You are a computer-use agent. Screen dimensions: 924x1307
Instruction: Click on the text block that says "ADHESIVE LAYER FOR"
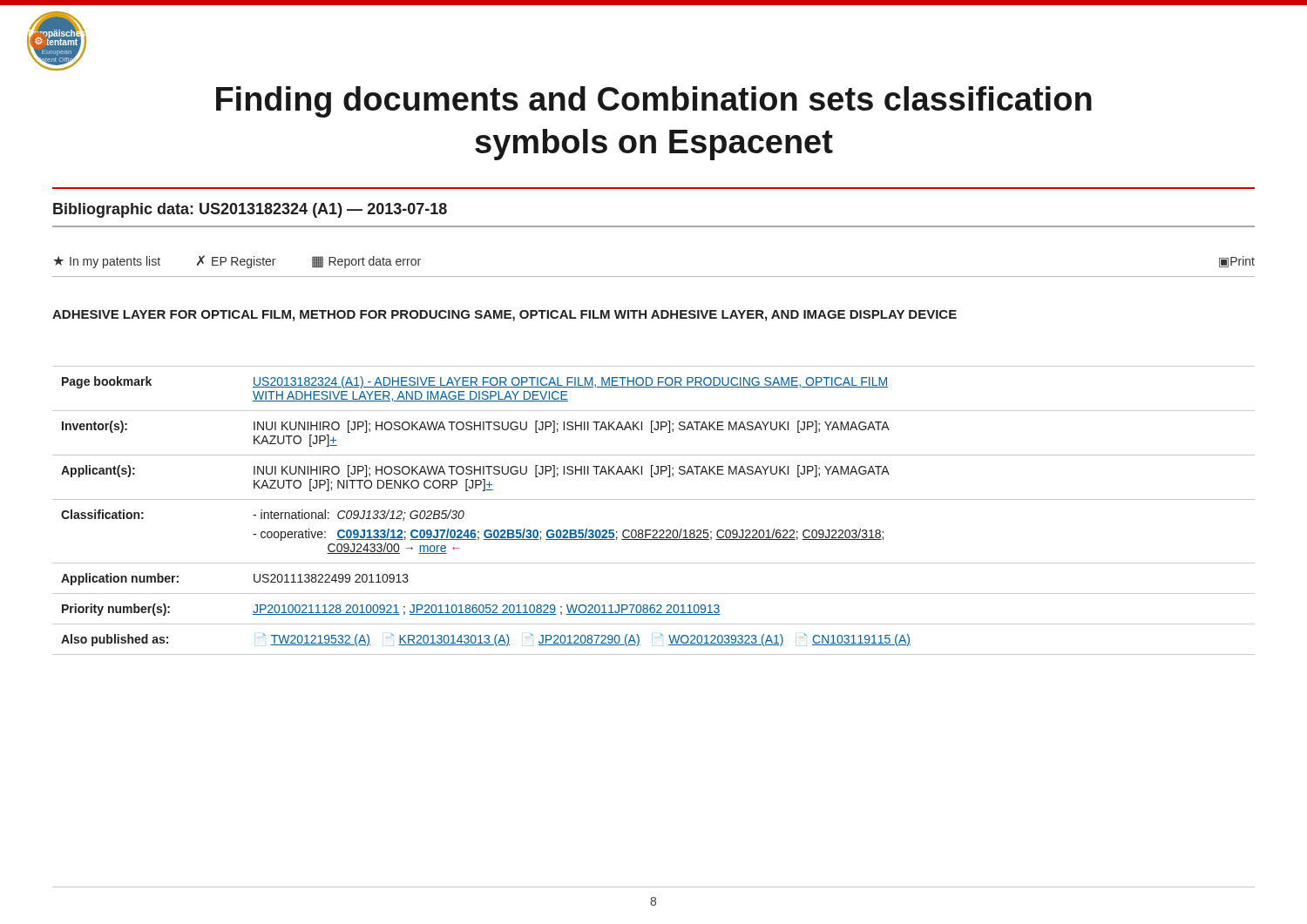(505, 314)
